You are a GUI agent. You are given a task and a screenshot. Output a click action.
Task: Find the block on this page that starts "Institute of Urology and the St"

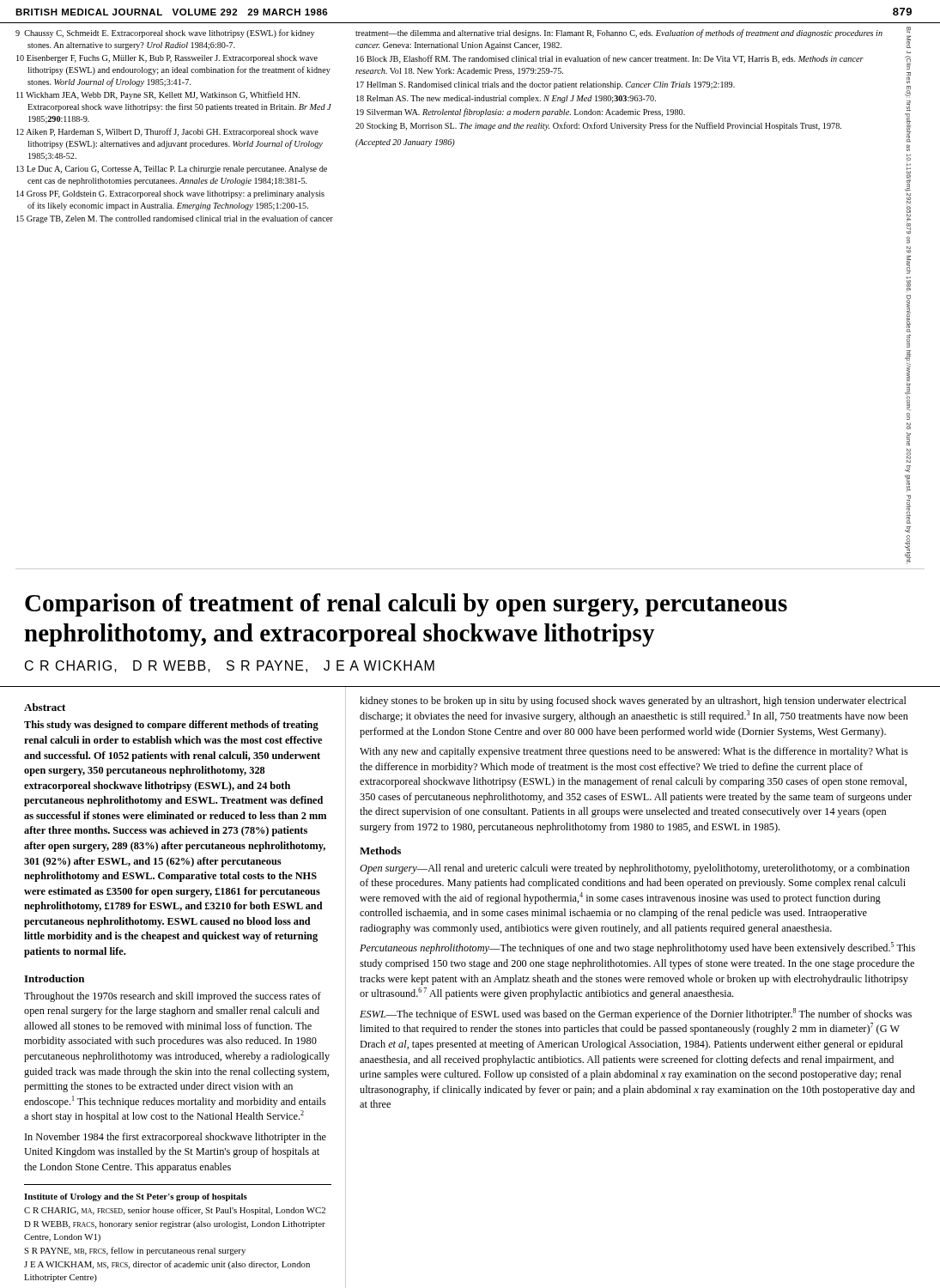point(178,1239)
